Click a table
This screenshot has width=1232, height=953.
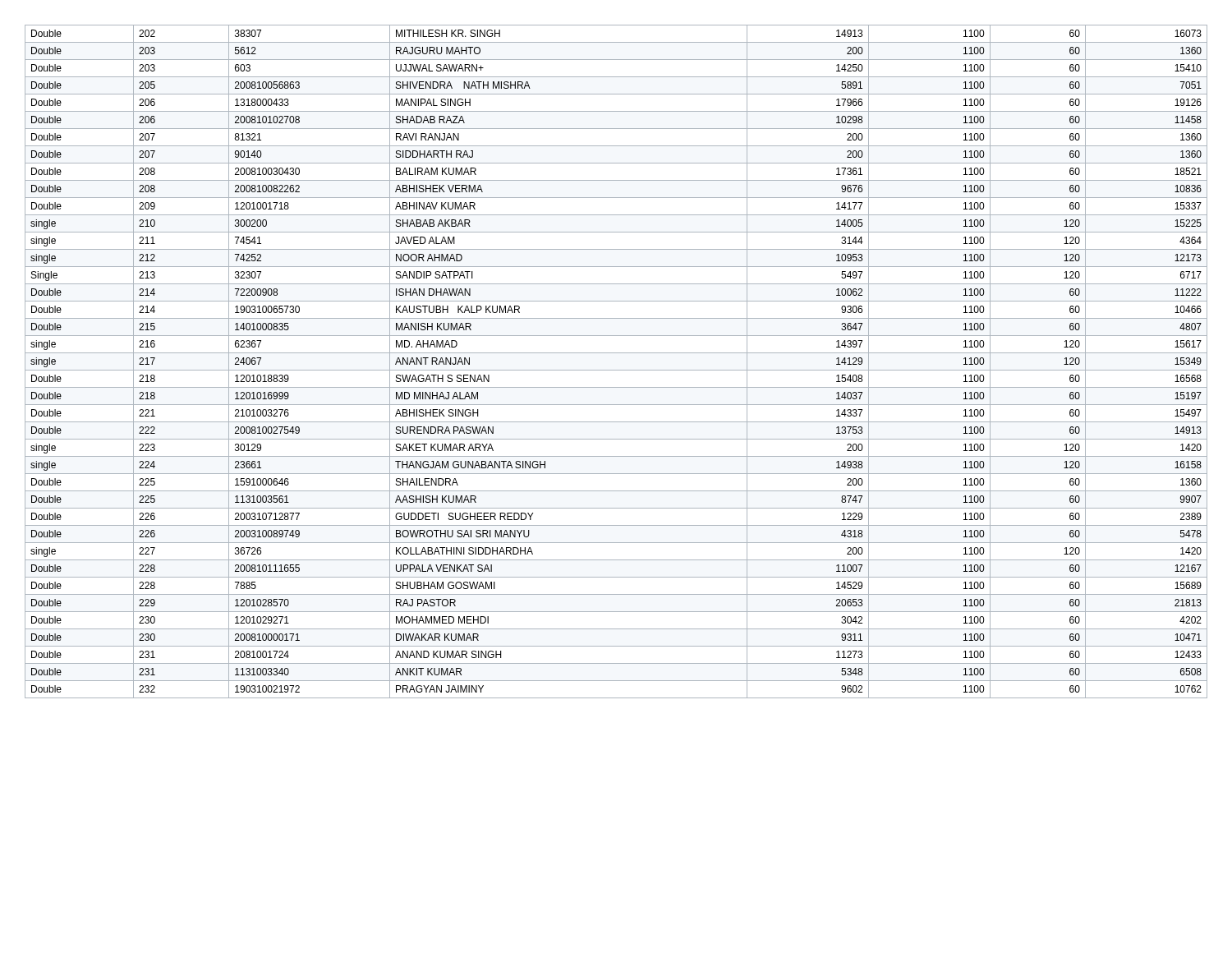(616, 362)
